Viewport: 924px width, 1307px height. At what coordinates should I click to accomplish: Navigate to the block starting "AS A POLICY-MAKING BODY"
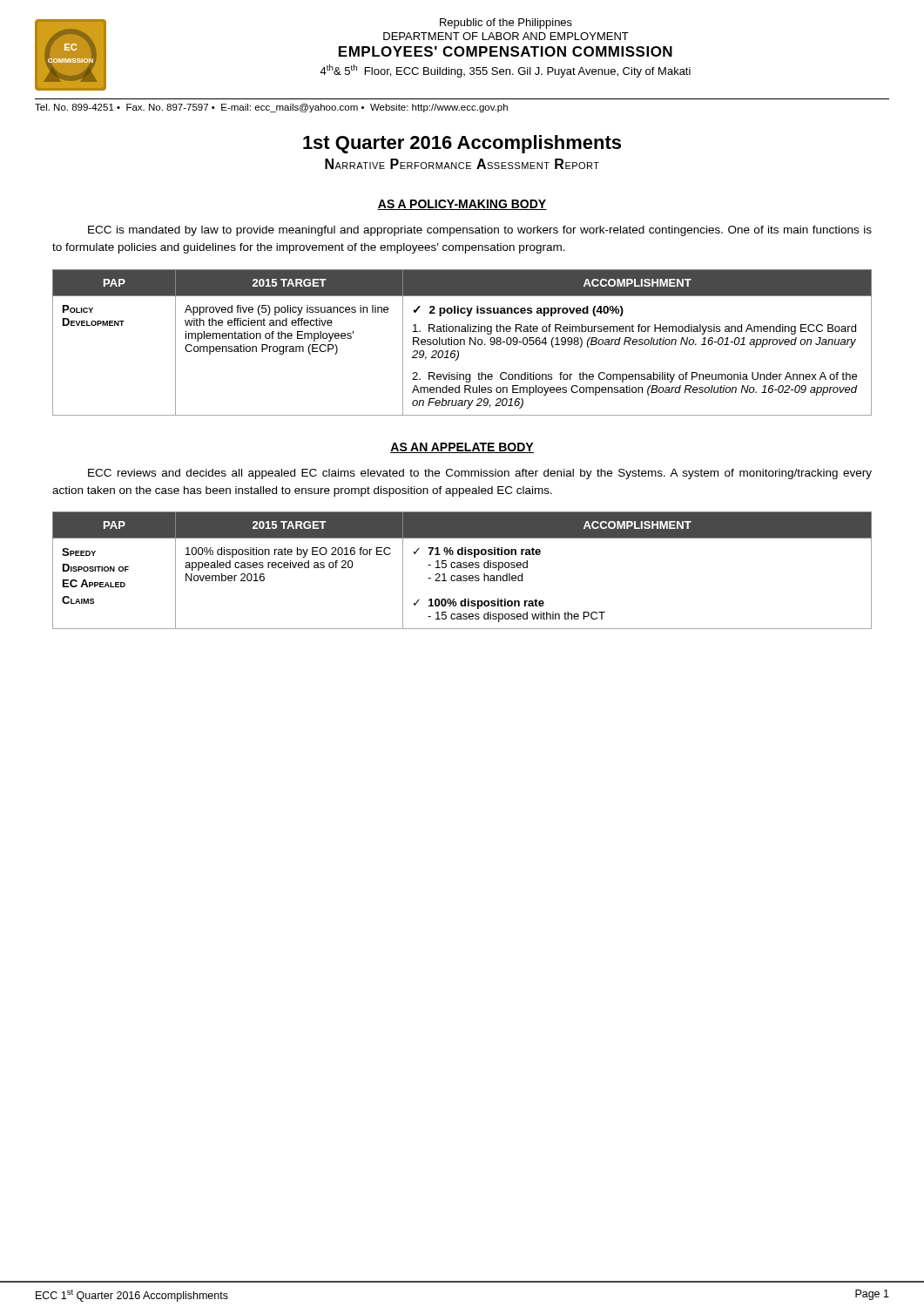[462, 204]
